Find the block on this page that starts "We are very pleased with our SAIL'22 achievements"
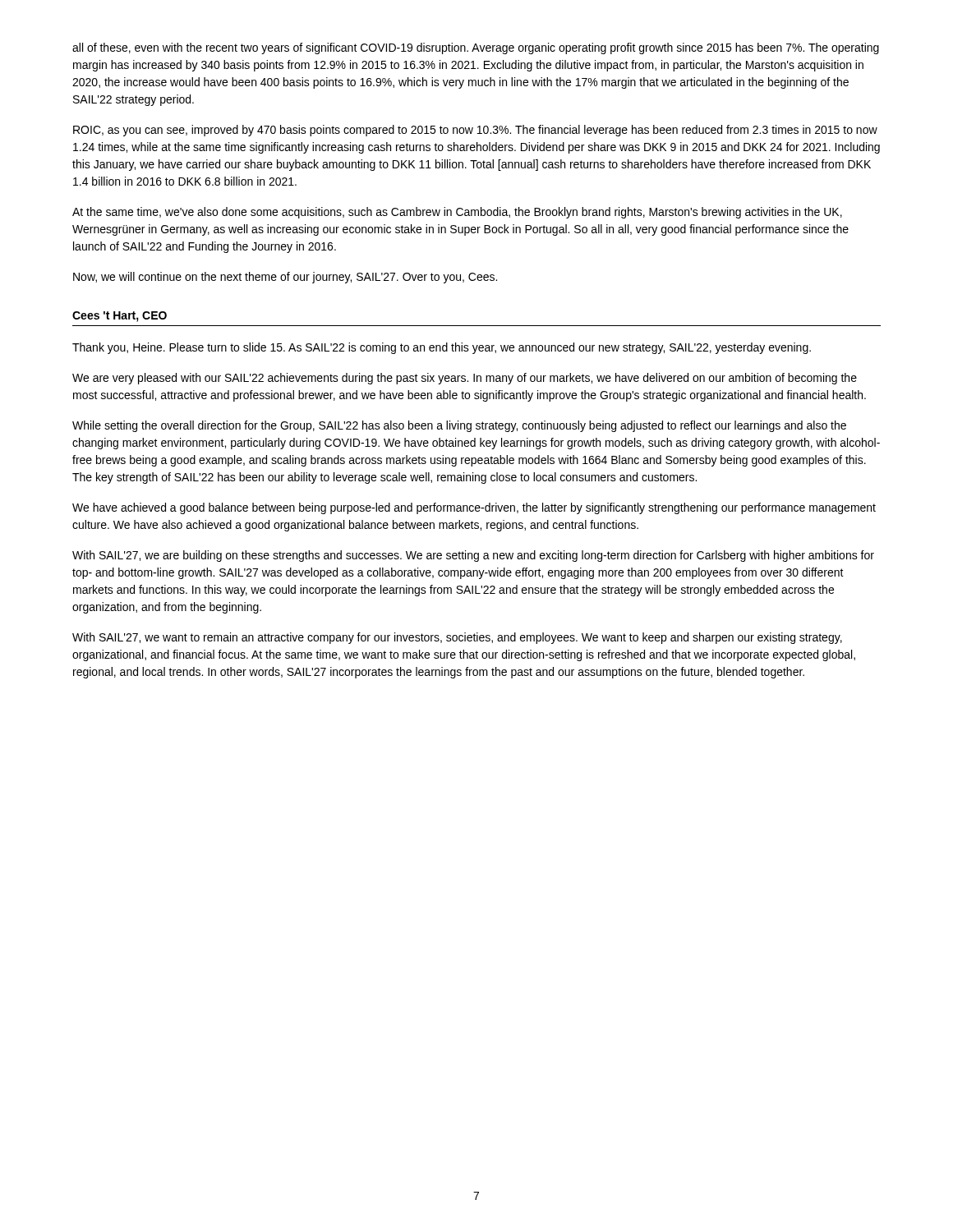Viewport: 953px width, 1232px height. (x=469, y=386)
